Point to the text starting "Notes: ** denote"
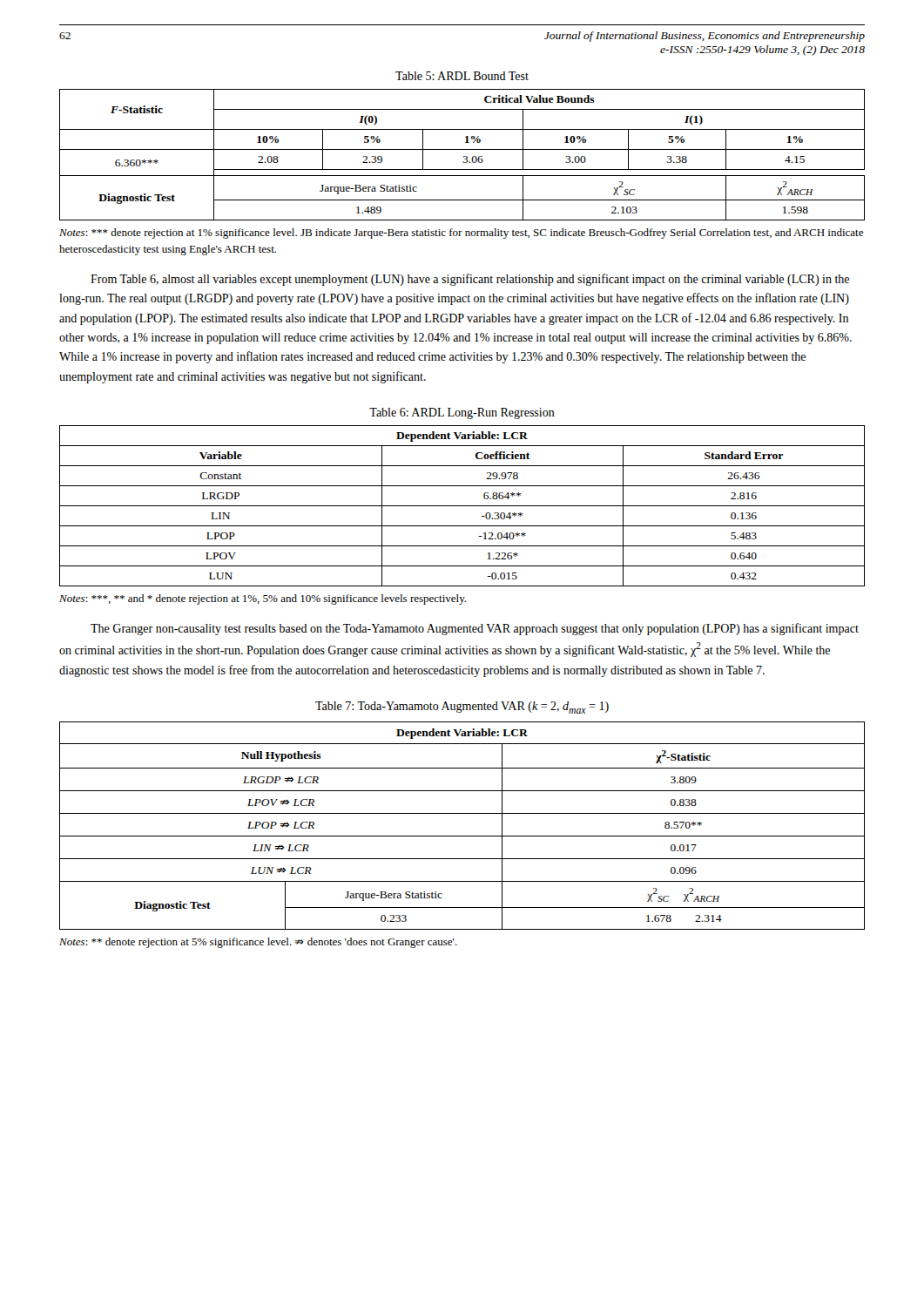 tap(258, 942)
